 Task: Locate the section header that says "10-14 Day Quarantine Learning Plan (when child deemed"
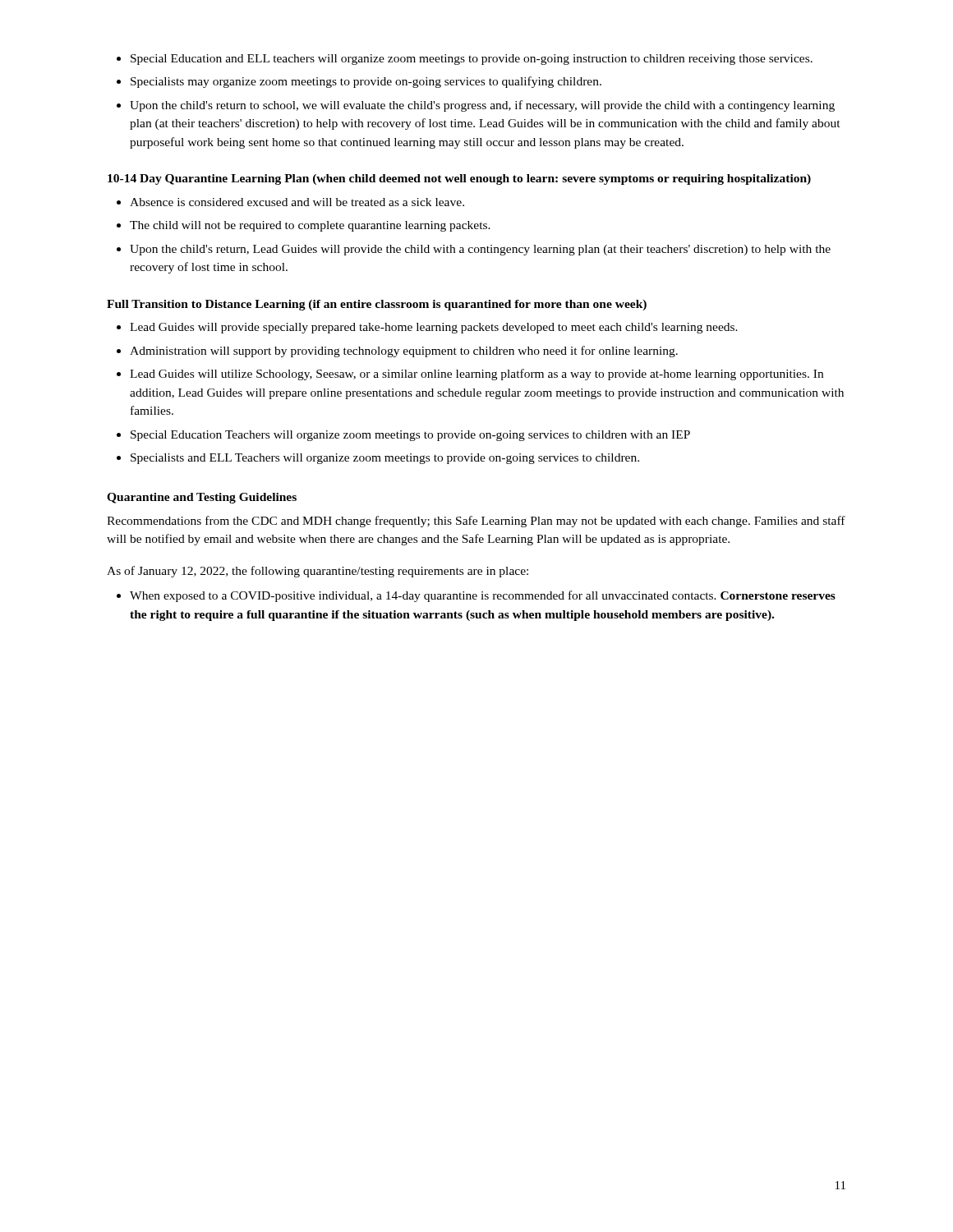pyautogui.click(x=459, y=178)
